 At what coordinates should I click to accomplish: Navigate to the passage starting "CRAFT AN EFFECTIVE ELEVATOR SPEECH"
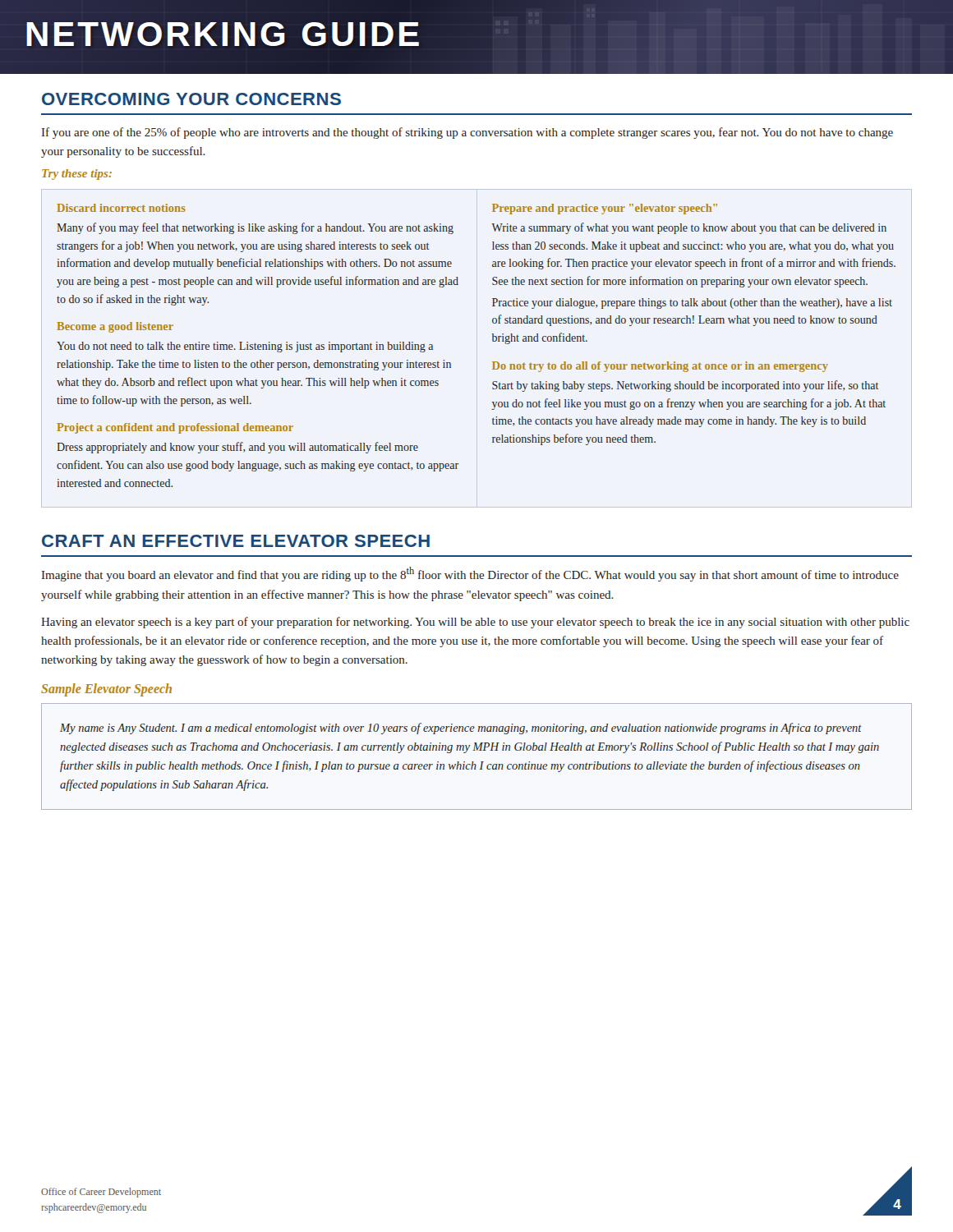point(476,544)
